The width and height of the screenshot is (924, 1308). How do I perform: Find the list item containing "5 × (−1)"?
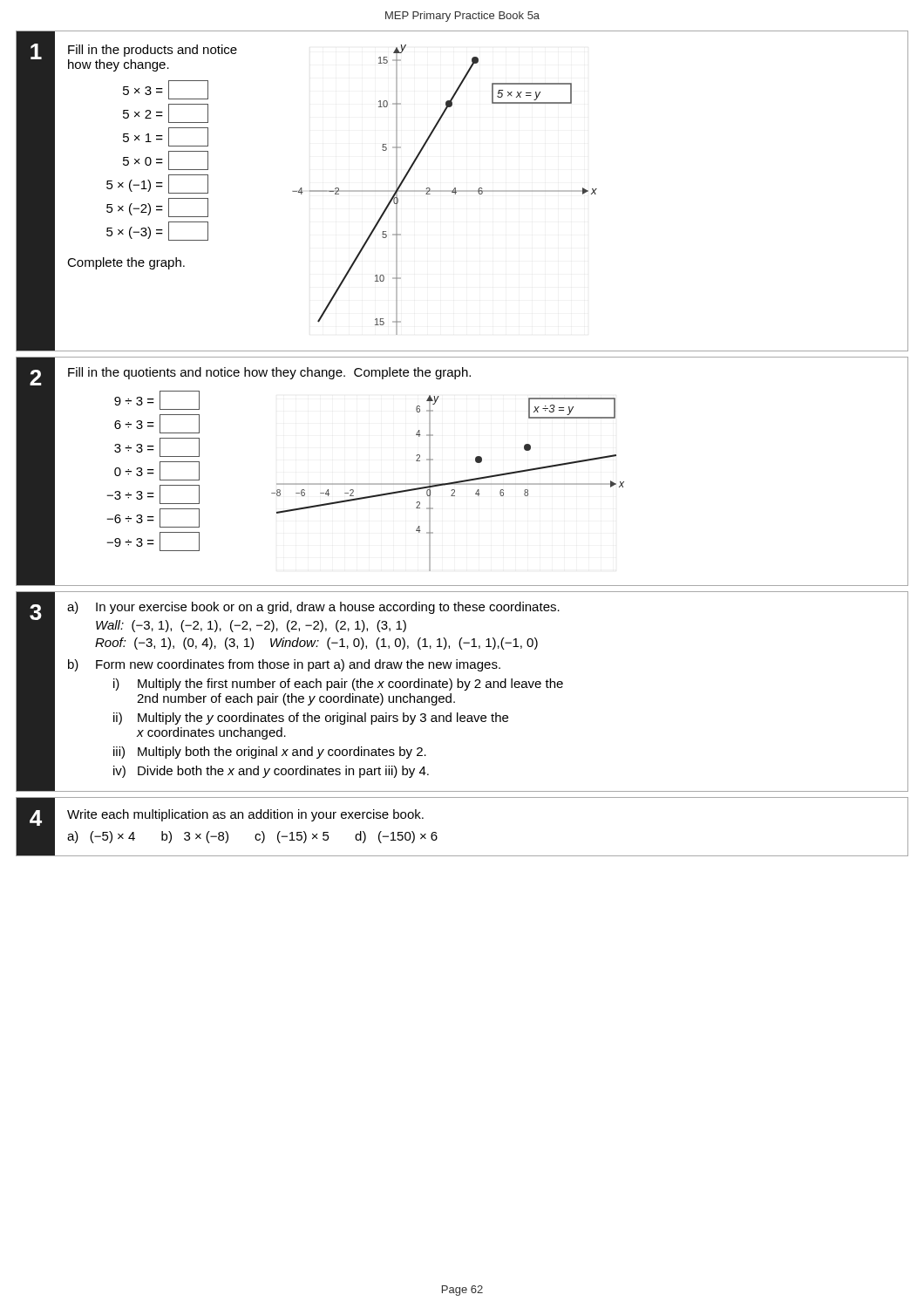point(138,184)
